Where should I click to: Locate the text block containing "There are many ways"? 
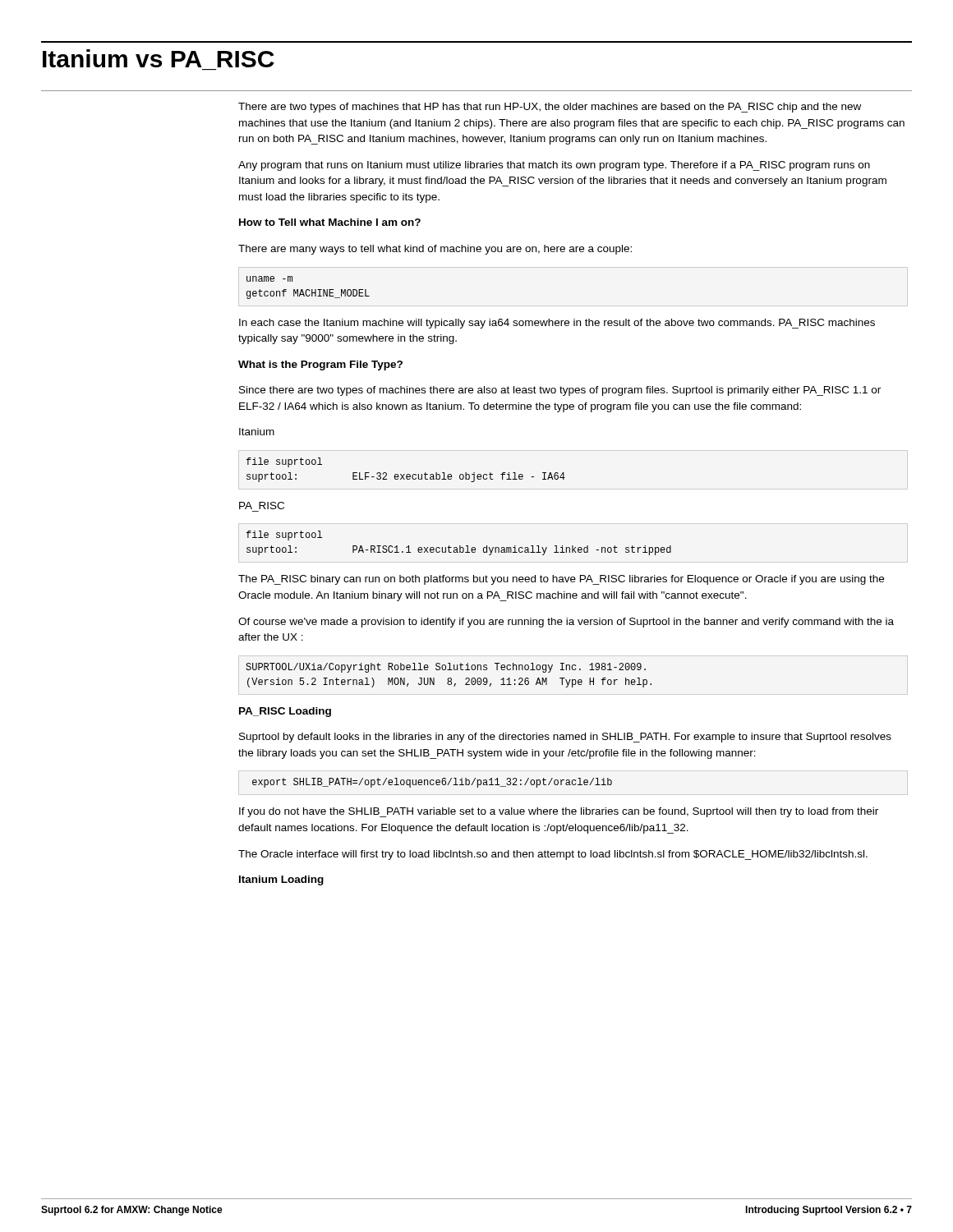point(573,249)
